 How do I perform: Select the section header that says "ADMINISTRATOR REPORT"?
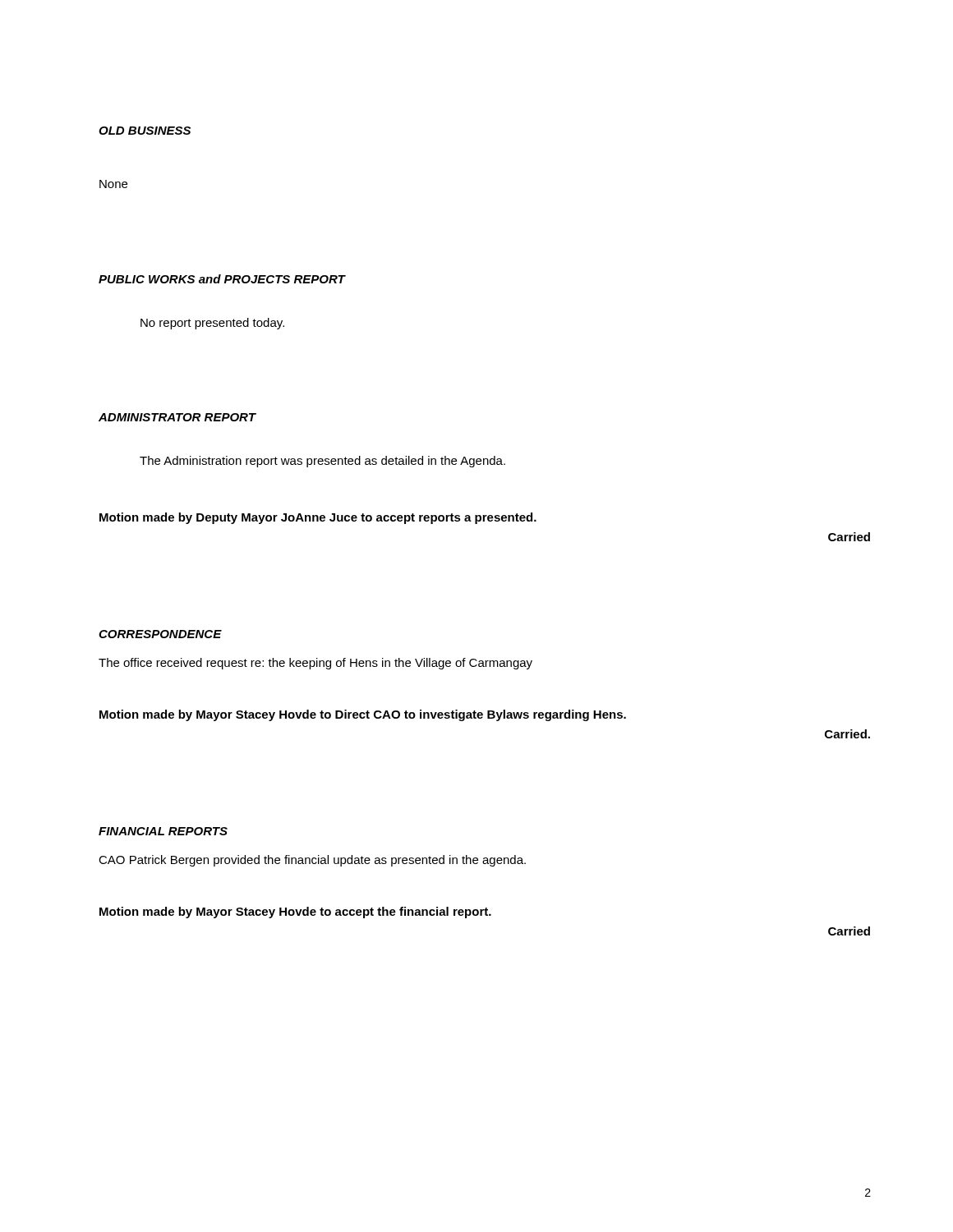pos(177,417)
